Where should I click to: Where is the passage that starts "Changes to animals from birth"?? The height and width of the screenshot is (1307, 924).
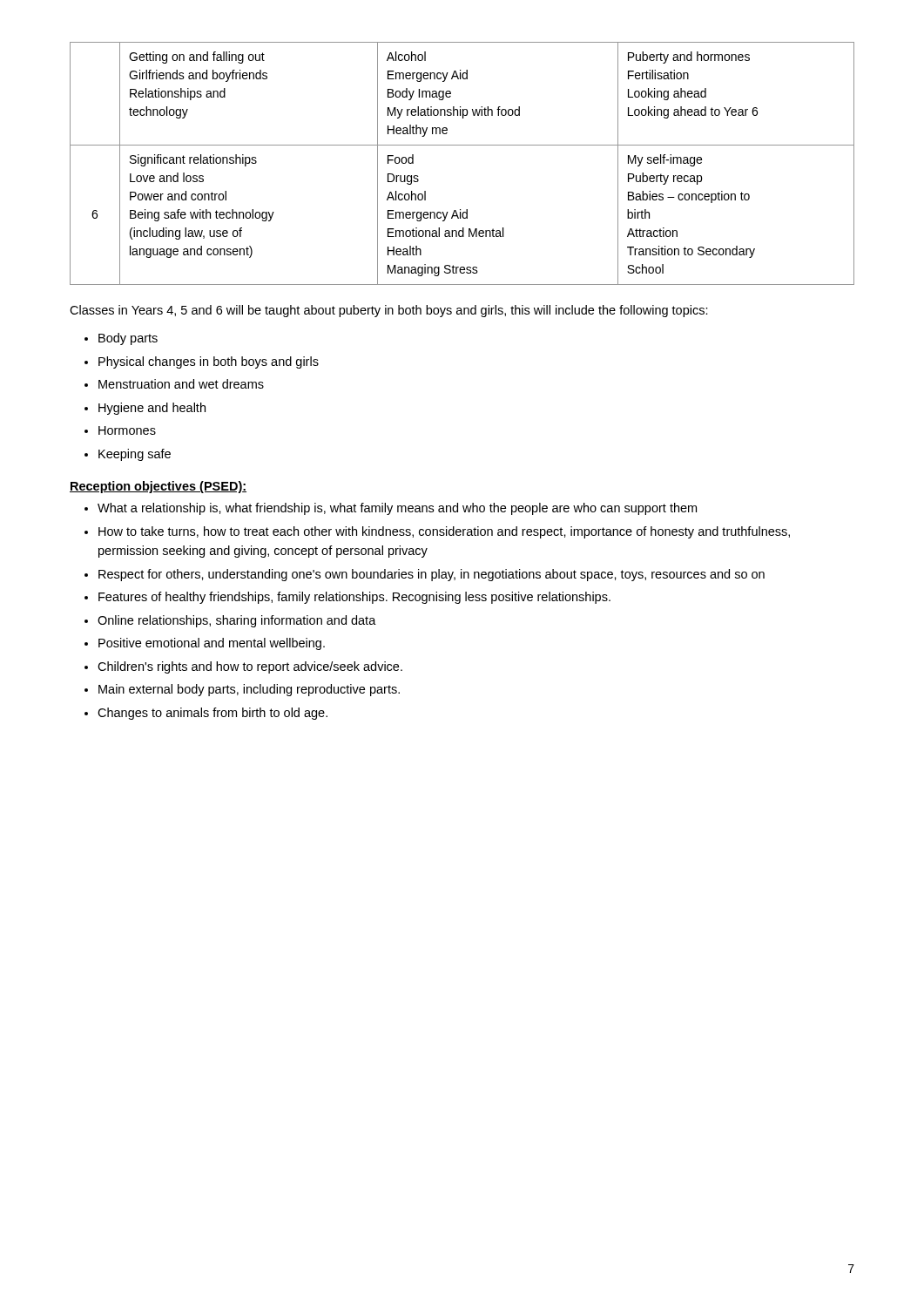[x=213, y=712]
